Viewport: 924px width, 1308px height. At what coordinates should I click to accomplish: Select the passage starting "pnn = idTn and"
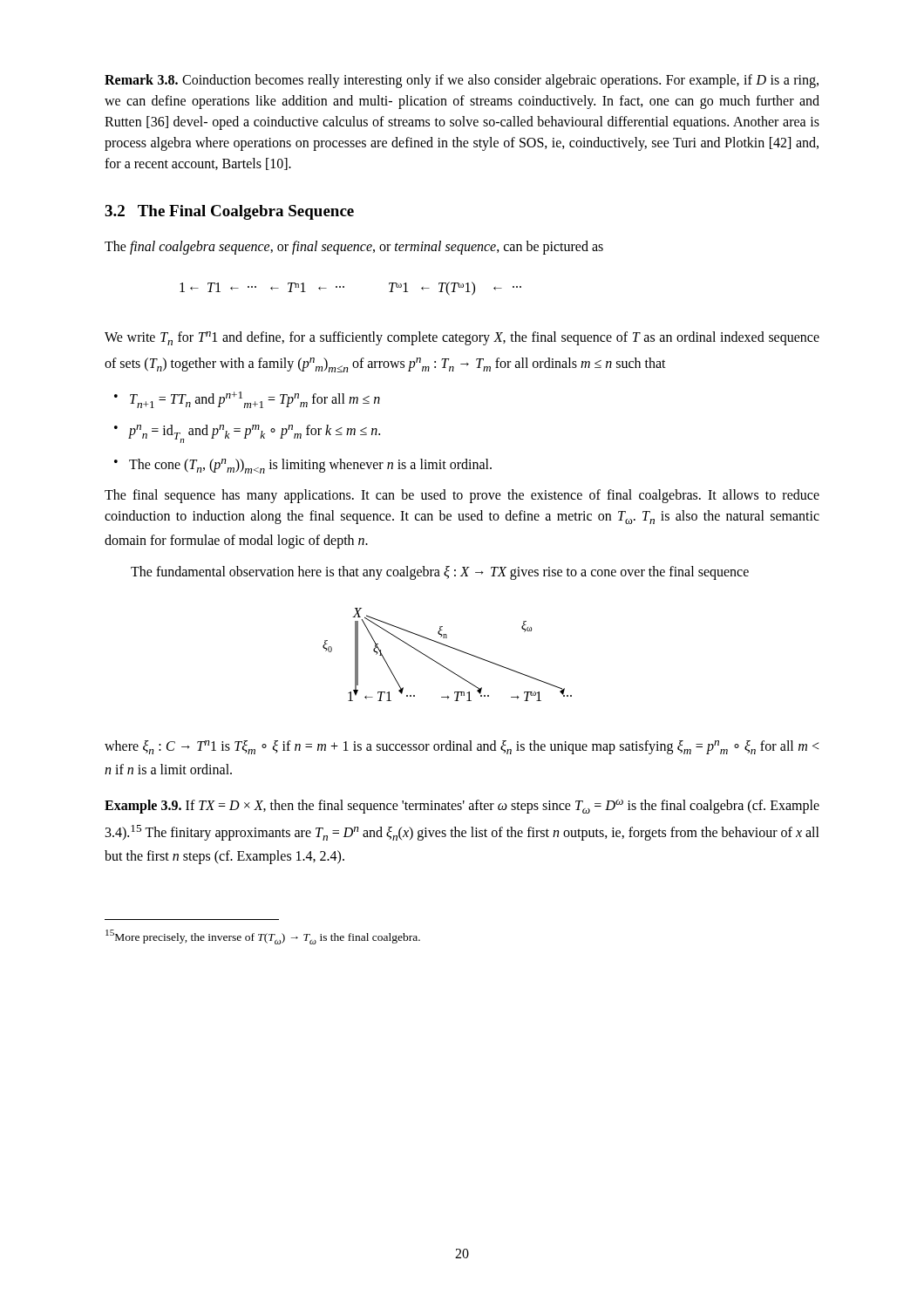(255, 432)
